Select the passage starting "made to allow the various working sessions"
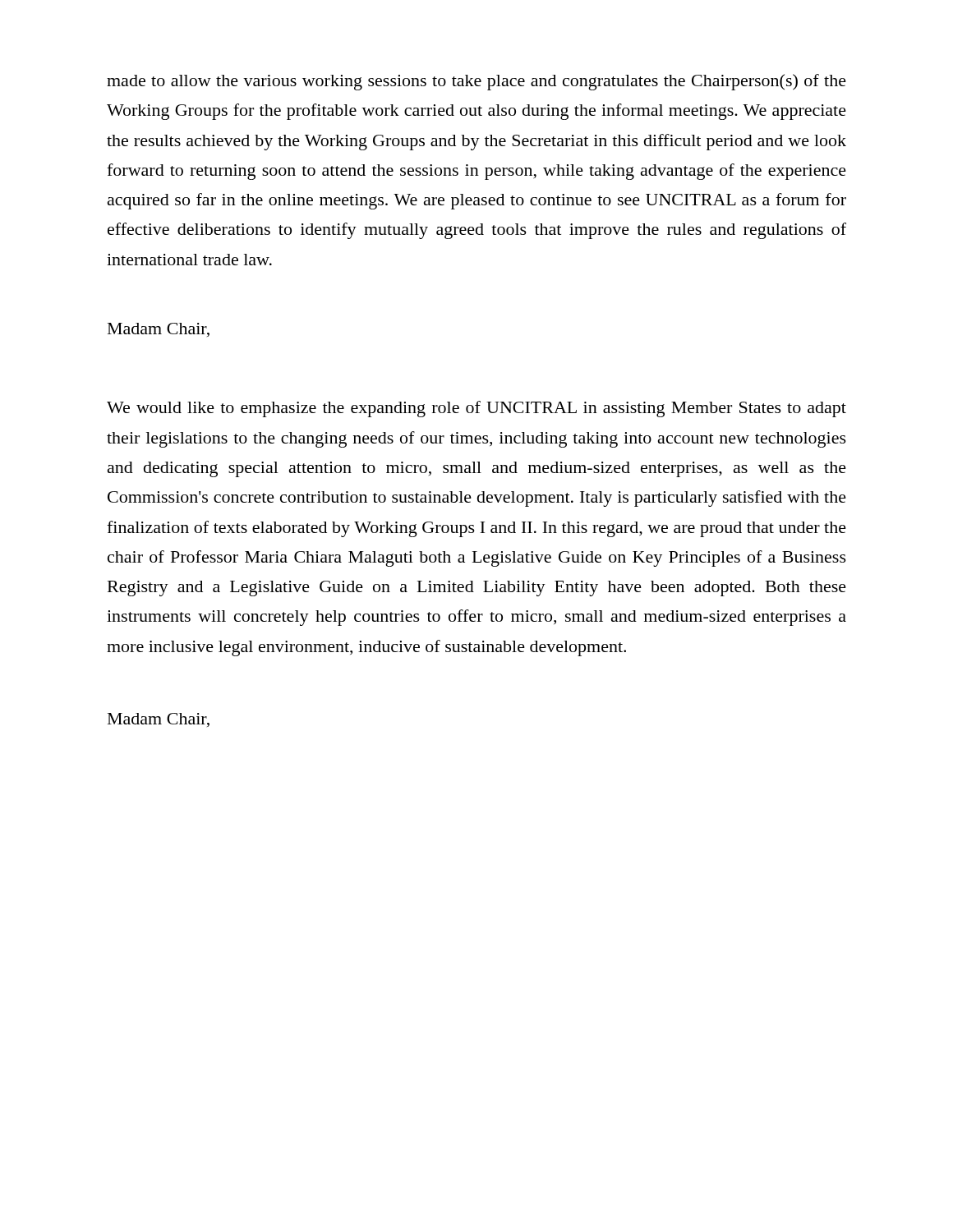Screen dimensions: 1232x953 tap(476, 170)
